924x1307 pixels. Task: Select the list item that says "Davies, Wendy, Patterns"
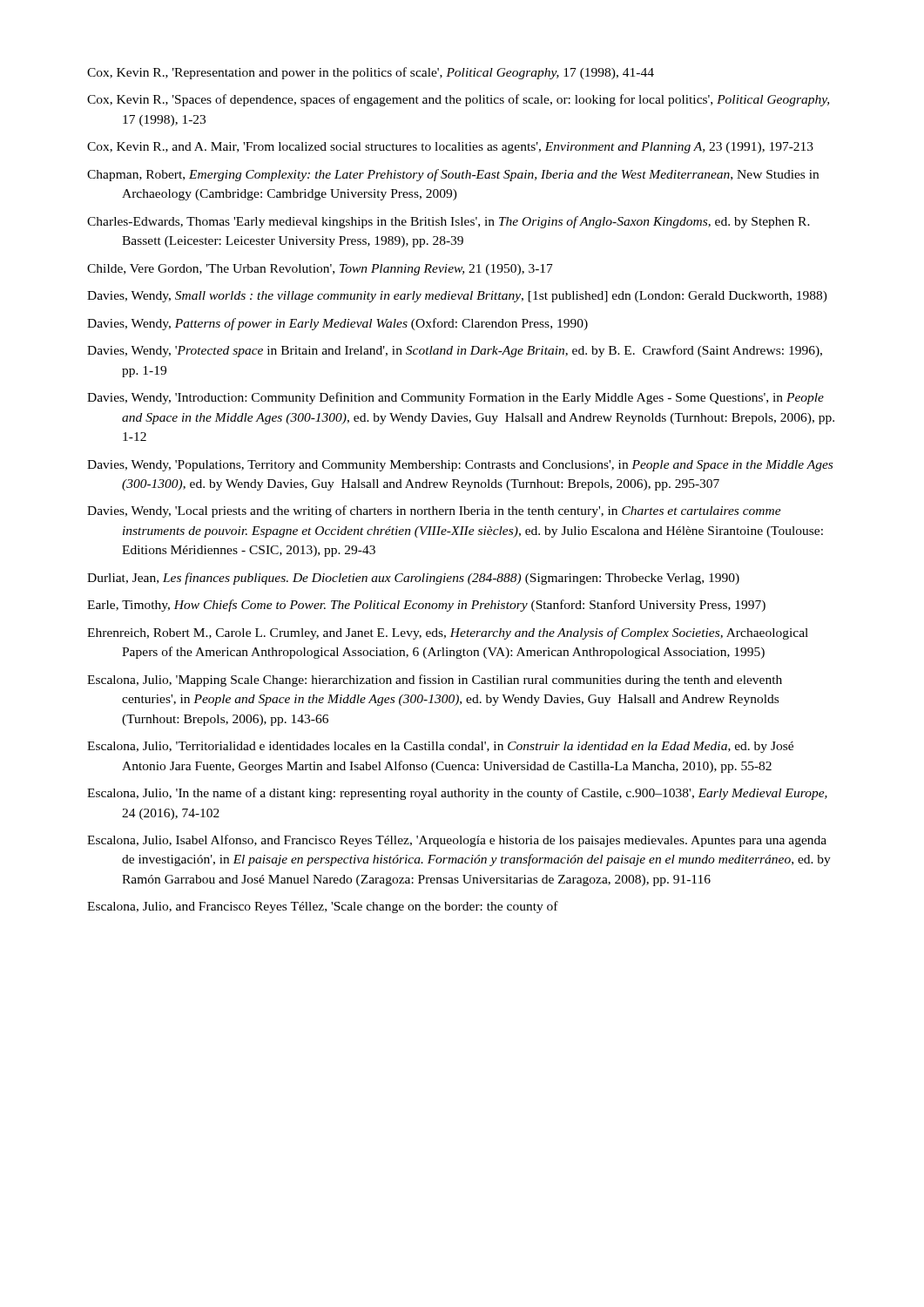coord(338,323)
